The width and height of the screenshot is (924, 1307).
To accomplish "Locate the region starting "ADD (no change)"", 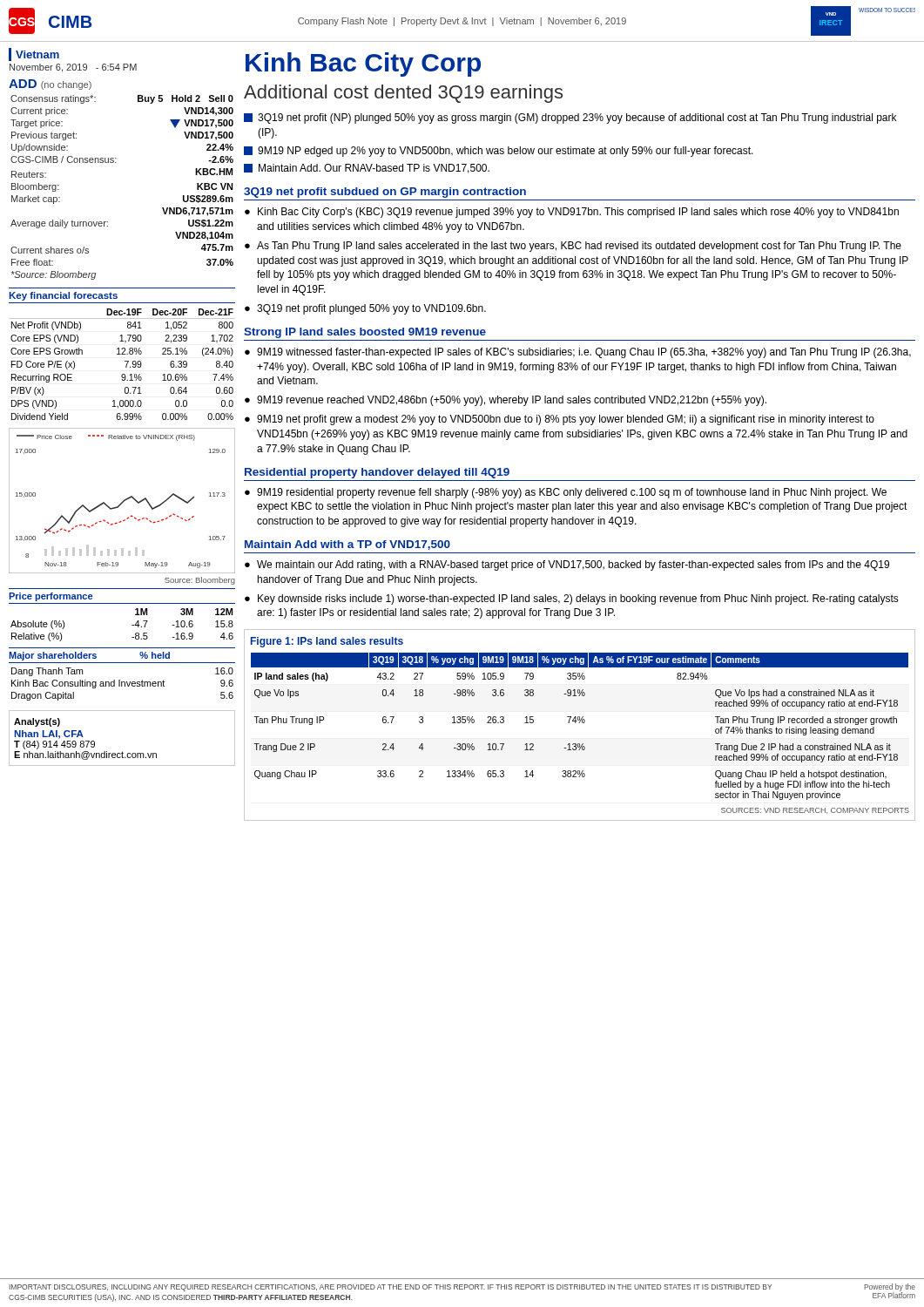I will coord(50,83).
